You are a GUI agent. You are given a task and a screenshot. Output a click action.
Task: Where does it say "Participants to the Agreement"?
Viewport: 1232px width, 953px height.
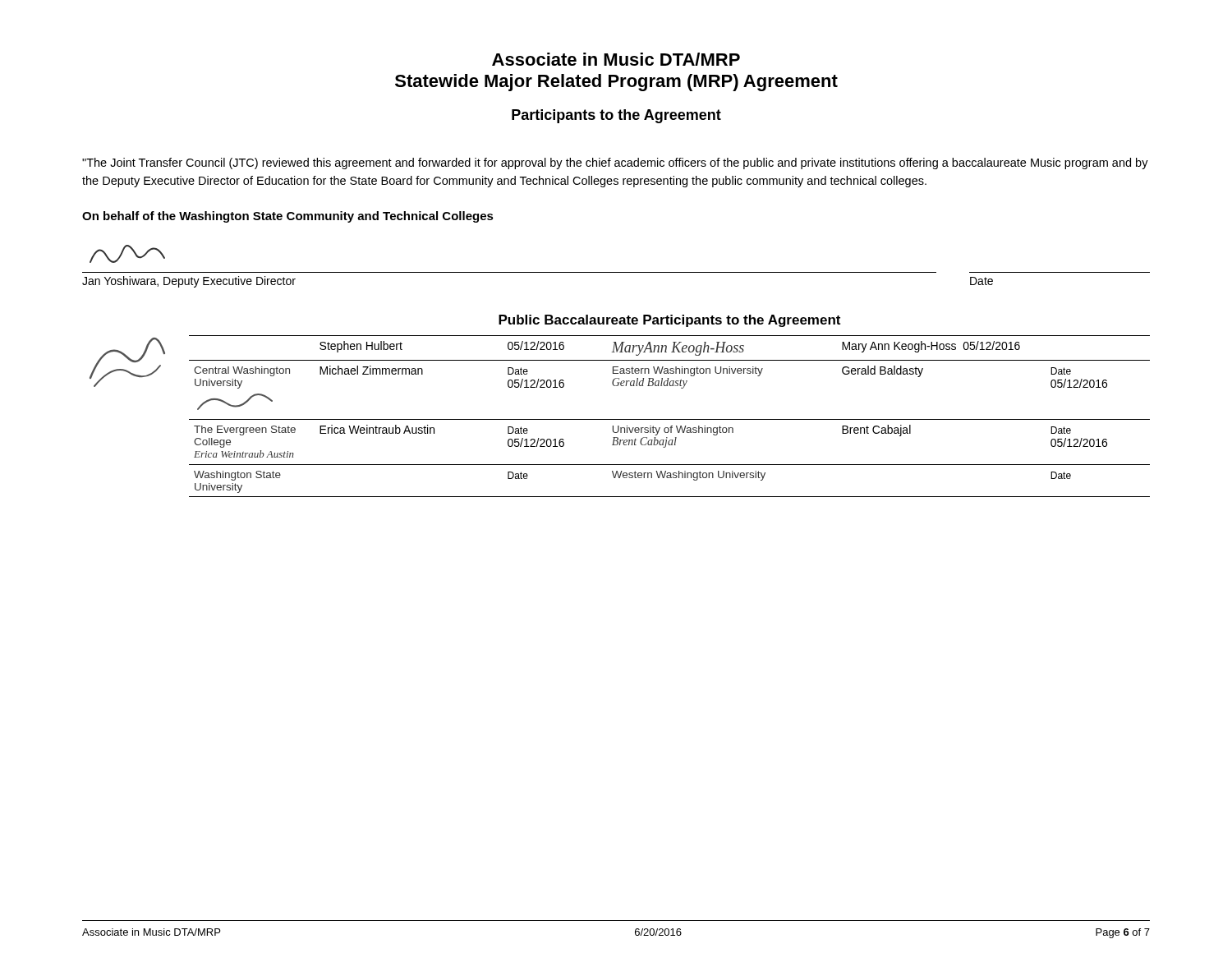pos(616,115)
